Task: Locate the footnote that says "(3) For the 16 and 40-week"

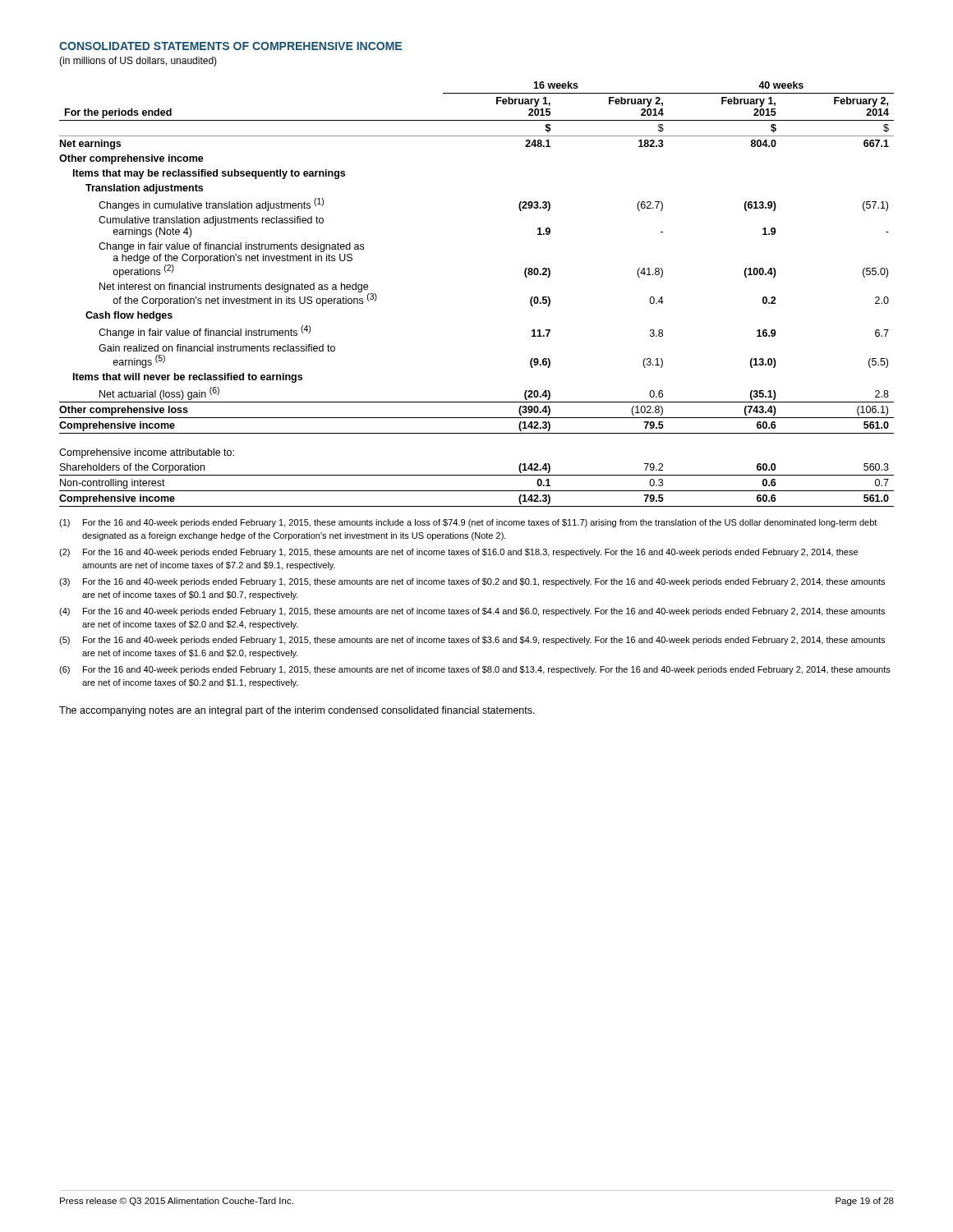Action: (x=476, y=589)
